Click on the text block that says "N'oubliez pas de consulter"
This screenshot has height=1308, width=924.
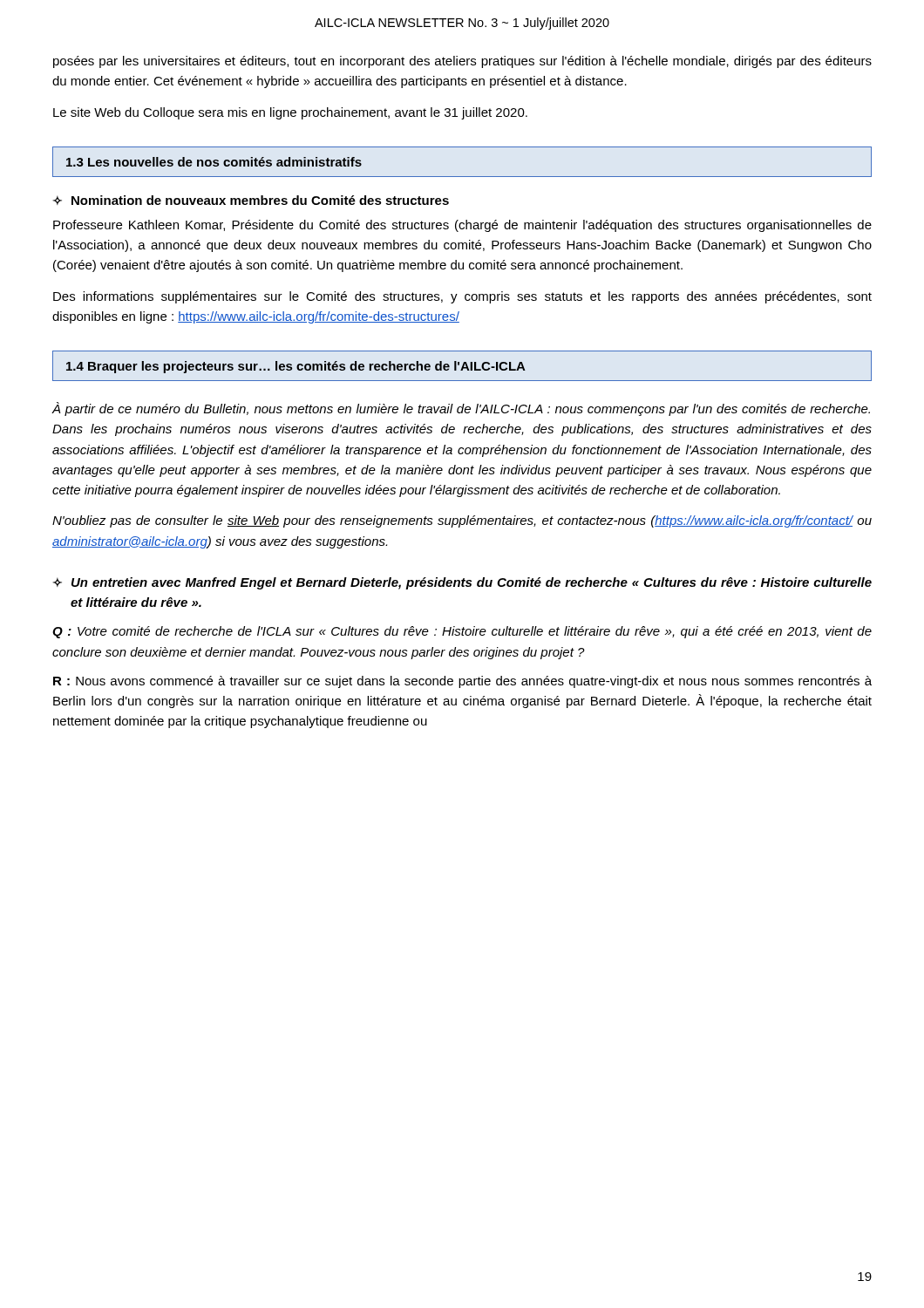[462, 531]
